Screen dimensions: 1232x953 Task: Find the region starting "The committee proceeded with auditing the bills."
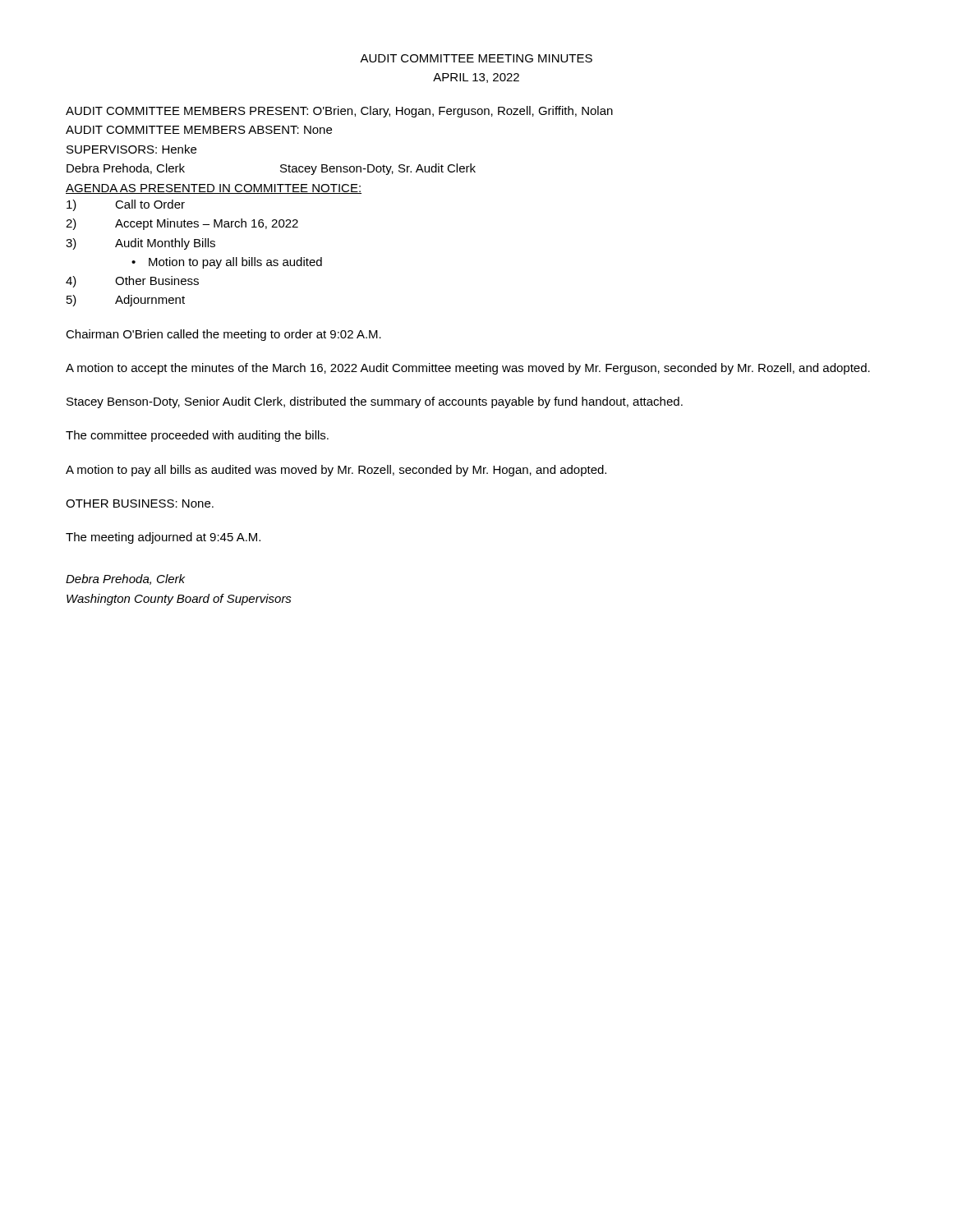pos(198,435)
